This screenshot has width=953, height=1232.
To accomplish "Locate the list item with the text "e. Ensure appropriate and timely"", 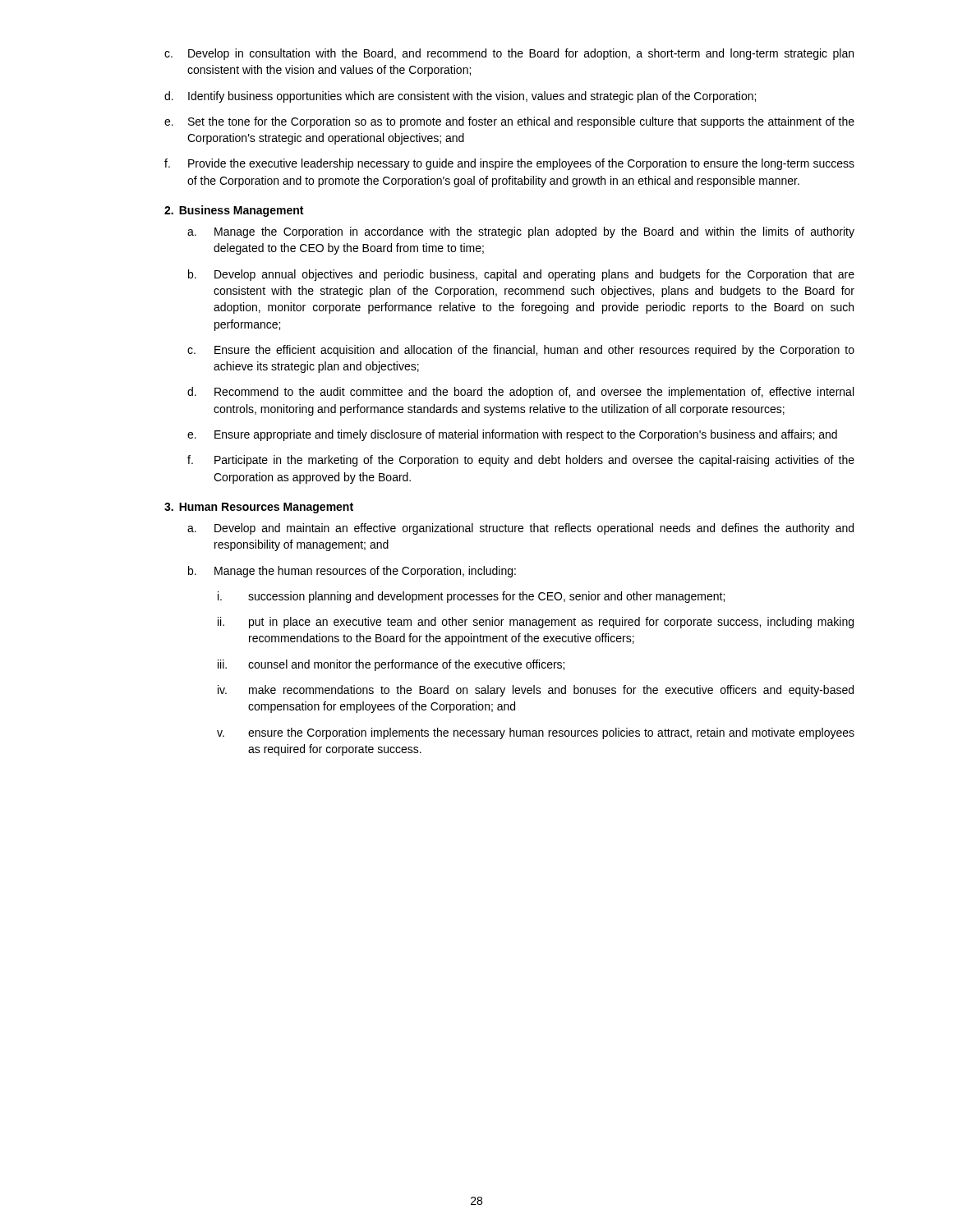I will [521, 435].
